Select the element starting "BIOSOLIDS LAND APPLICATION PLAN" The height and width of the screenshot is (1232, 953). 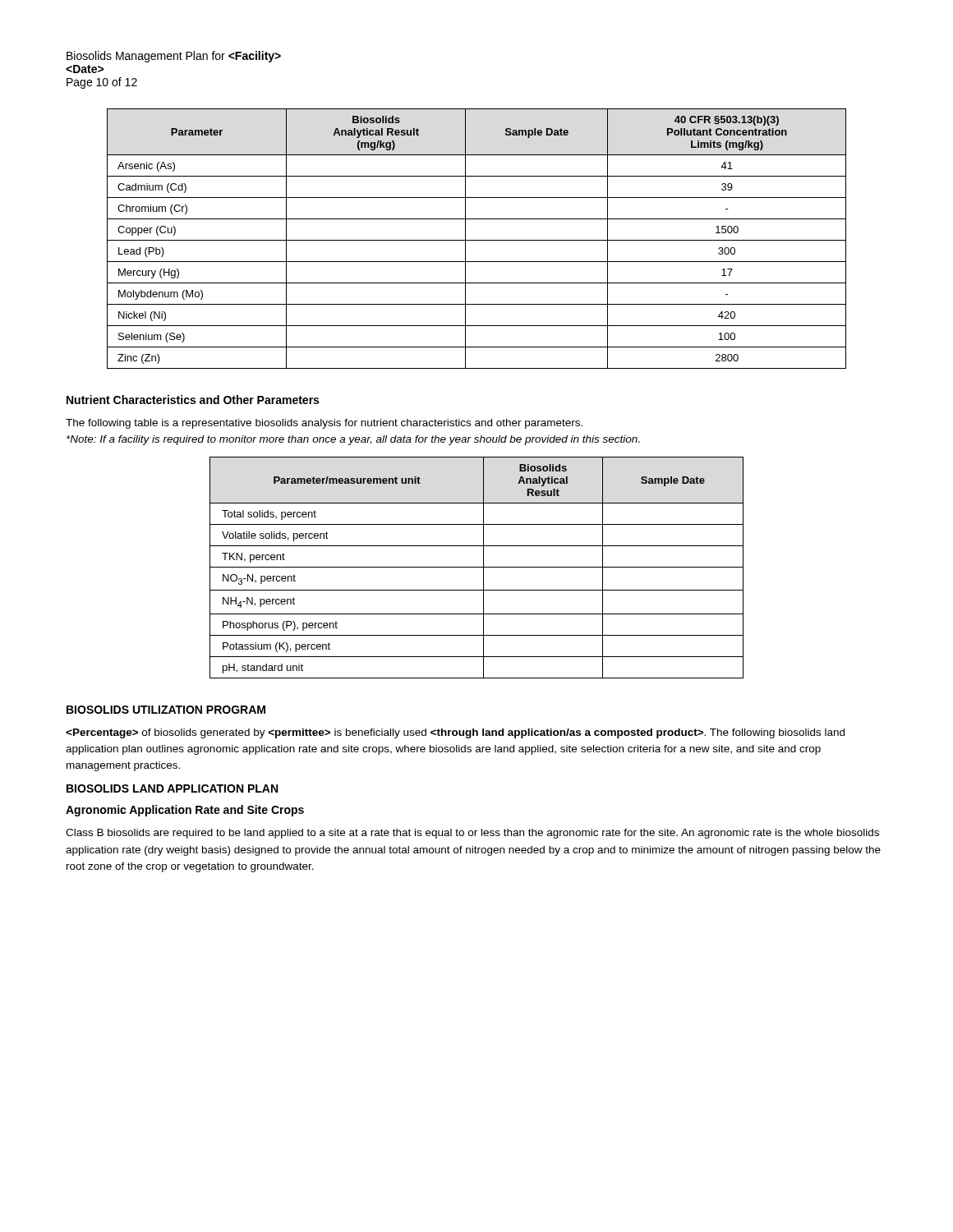click(x=172, y=789)
